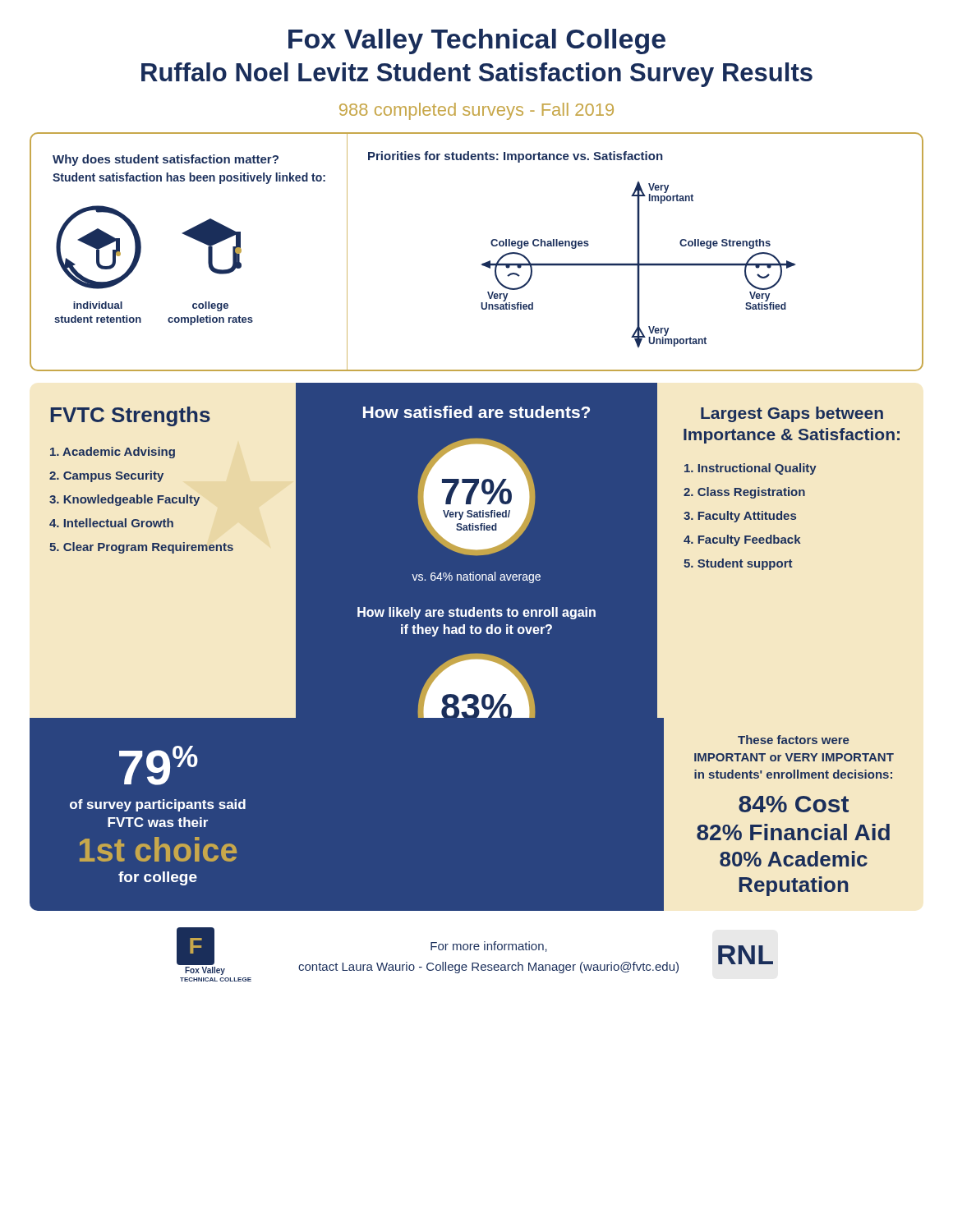The height and width of the screenshot is (1232, 953).
Task: Locate the text block that reads "Student satisfaction has been positively linked"
Action: coord(189,177)
